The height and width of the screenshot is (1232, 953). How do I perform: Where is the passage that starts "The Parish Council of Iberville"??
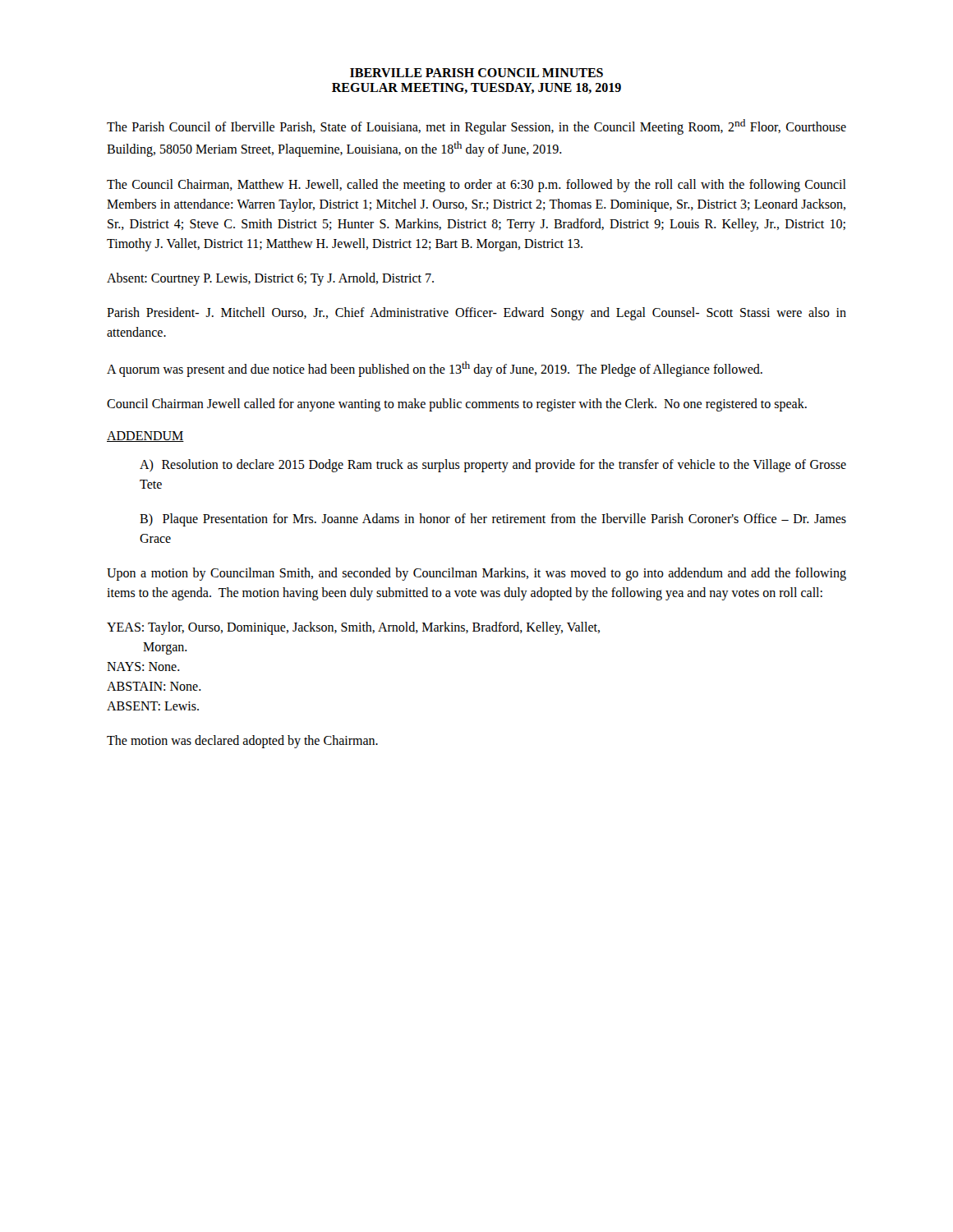coord(476,137)
